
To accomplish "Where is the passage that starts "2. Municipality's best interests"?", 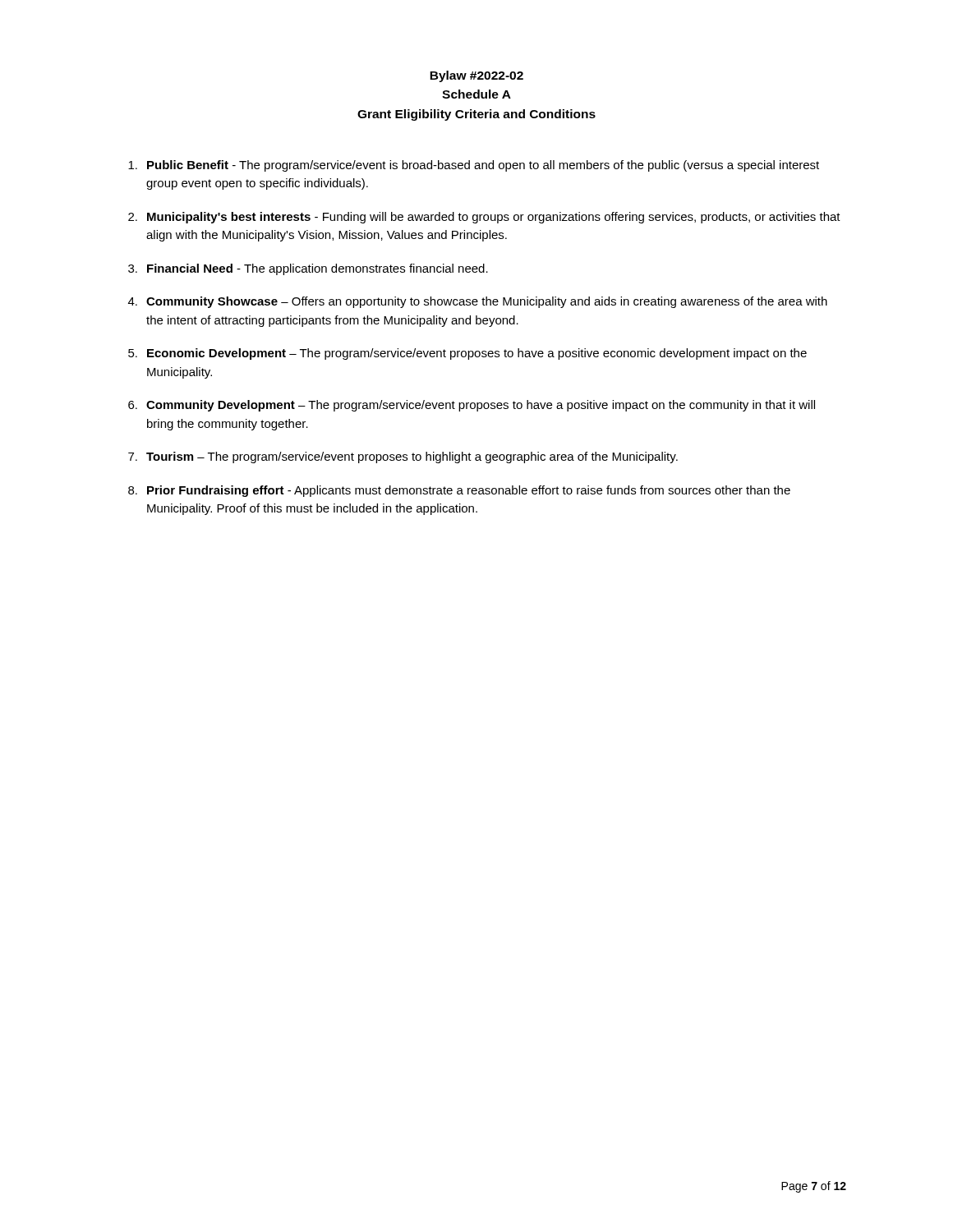I will [x=476, y=226].
